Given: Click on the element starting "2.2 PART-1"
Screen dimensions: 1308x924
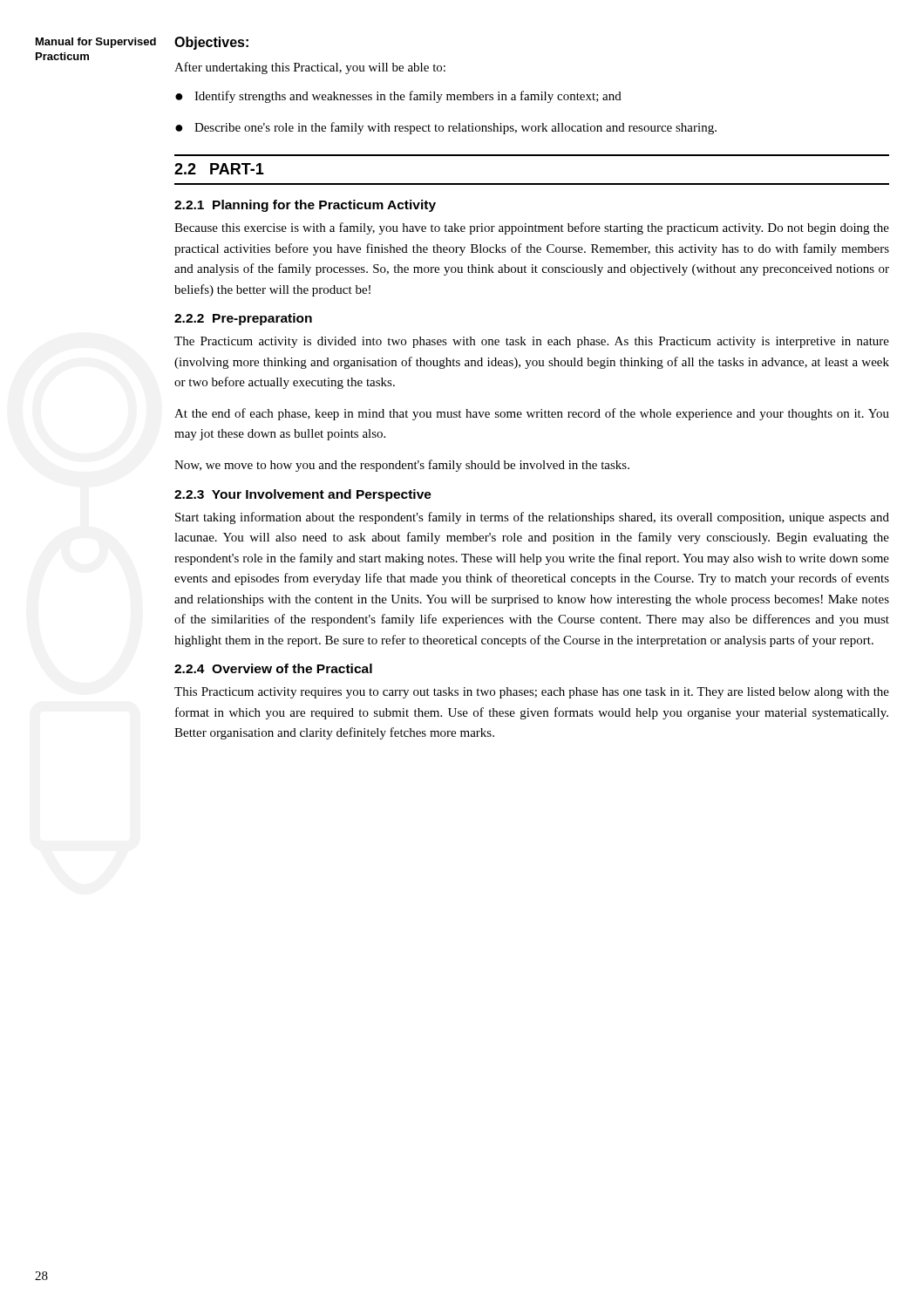Looking at the screenshot, I should [x=219, y=169].
